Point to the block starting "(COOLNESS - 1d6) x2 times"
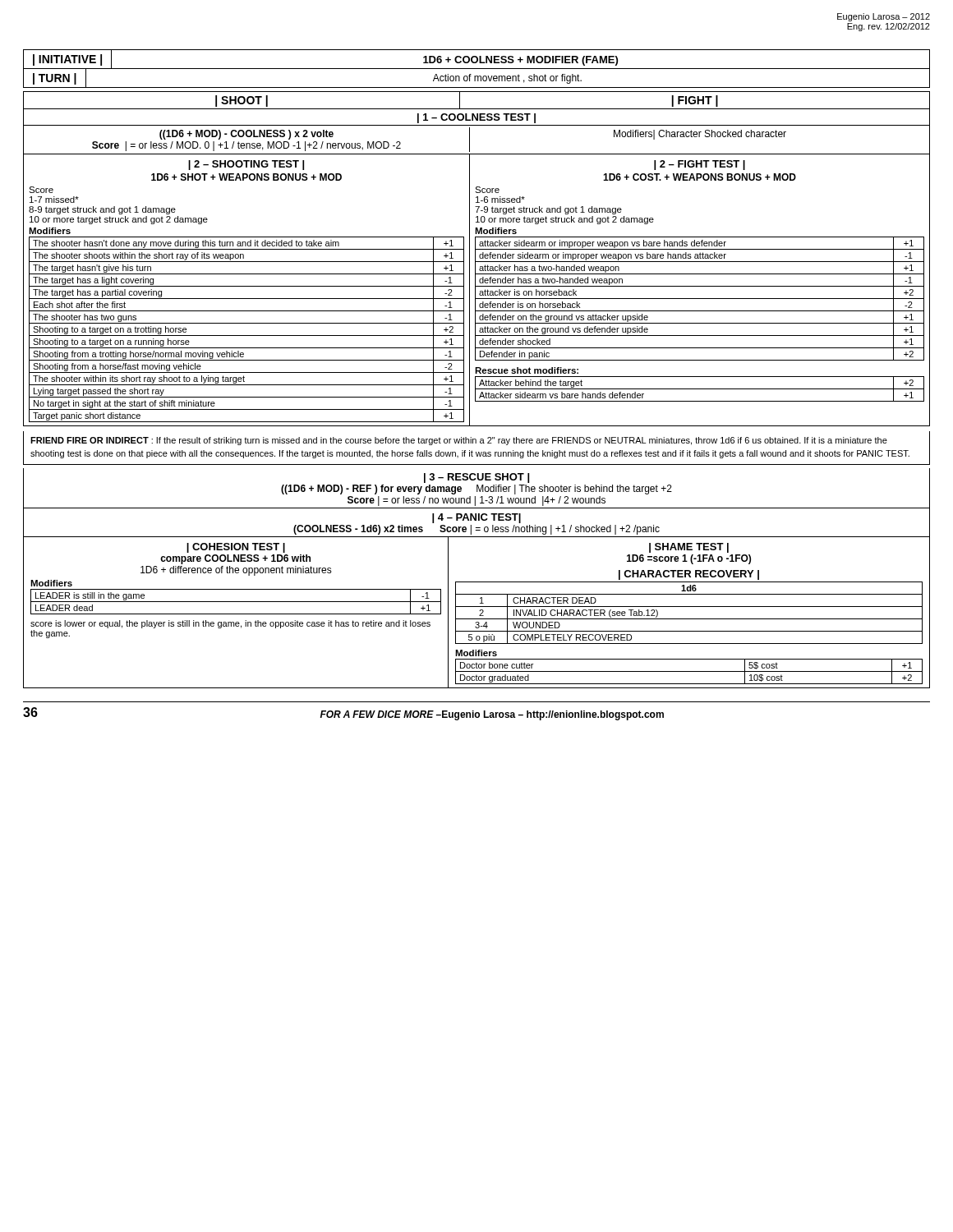953x1232 pixels. tap(476, 529)
